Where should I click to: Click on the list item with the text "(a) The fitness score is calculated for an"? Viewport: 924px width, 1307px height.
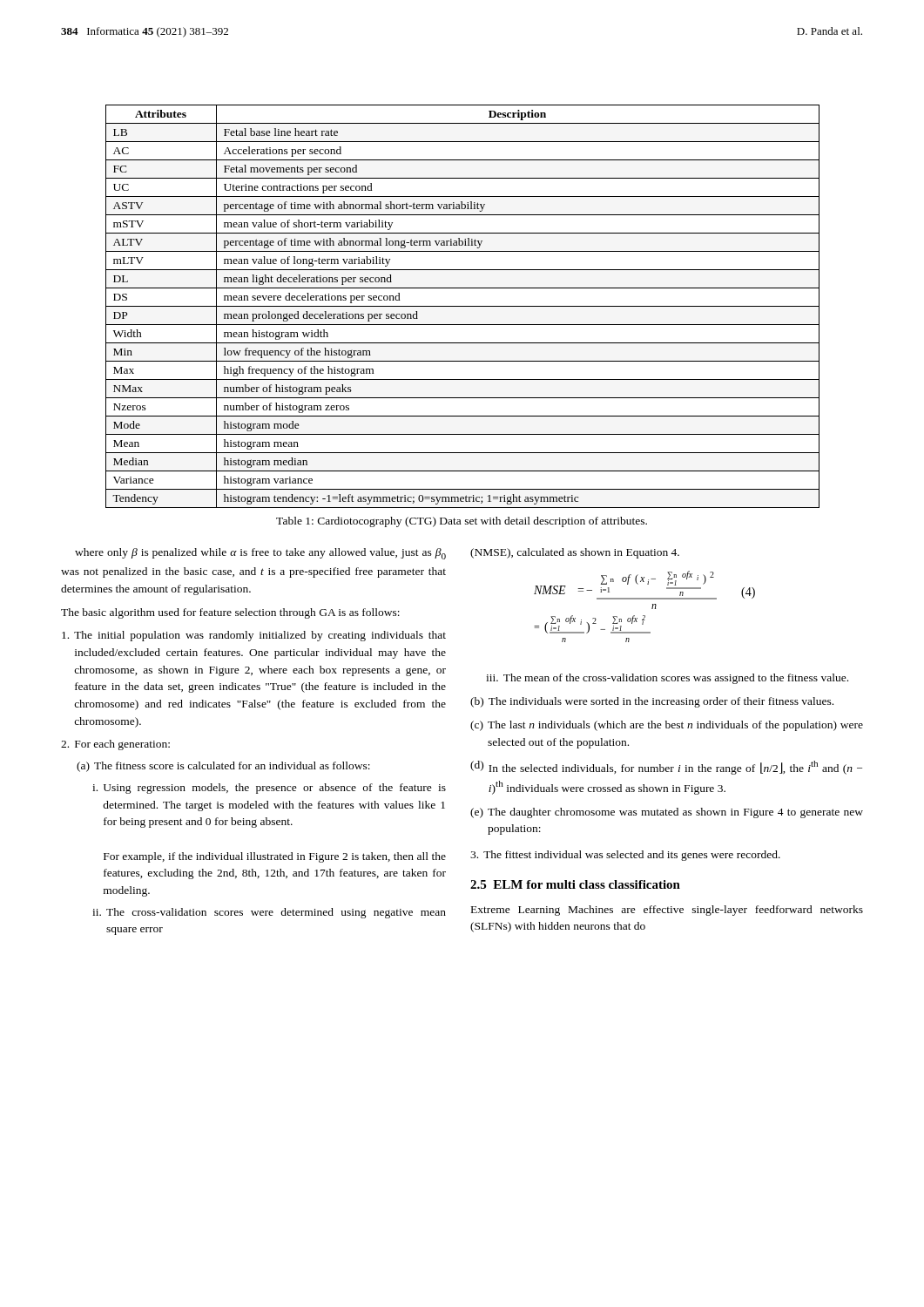224,766
